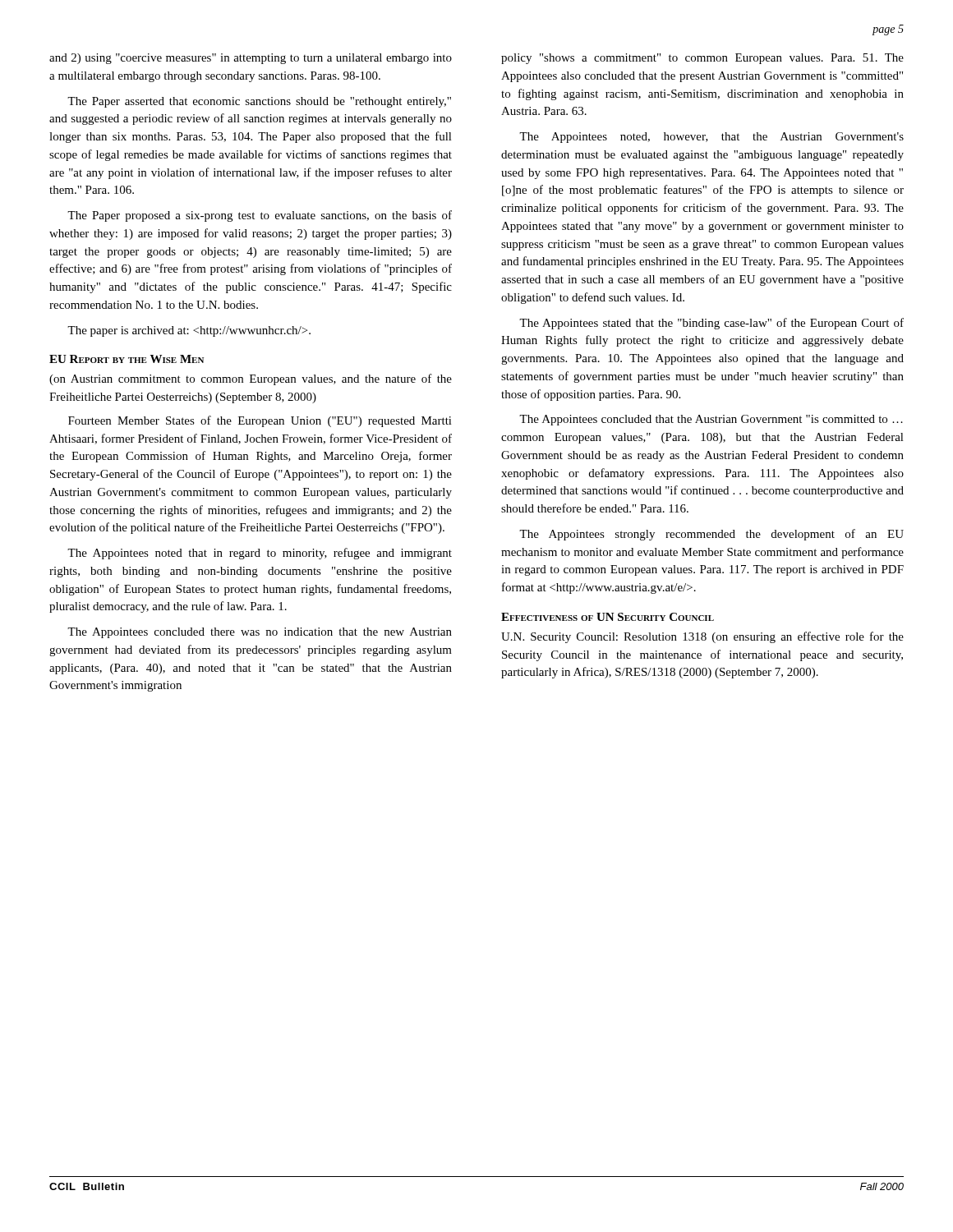Image resolution: width=953 pixels, height=1232 pixels.
Task: Find the text block that reads "policy "shows a commitment""
Action: (x=702, y=84)
